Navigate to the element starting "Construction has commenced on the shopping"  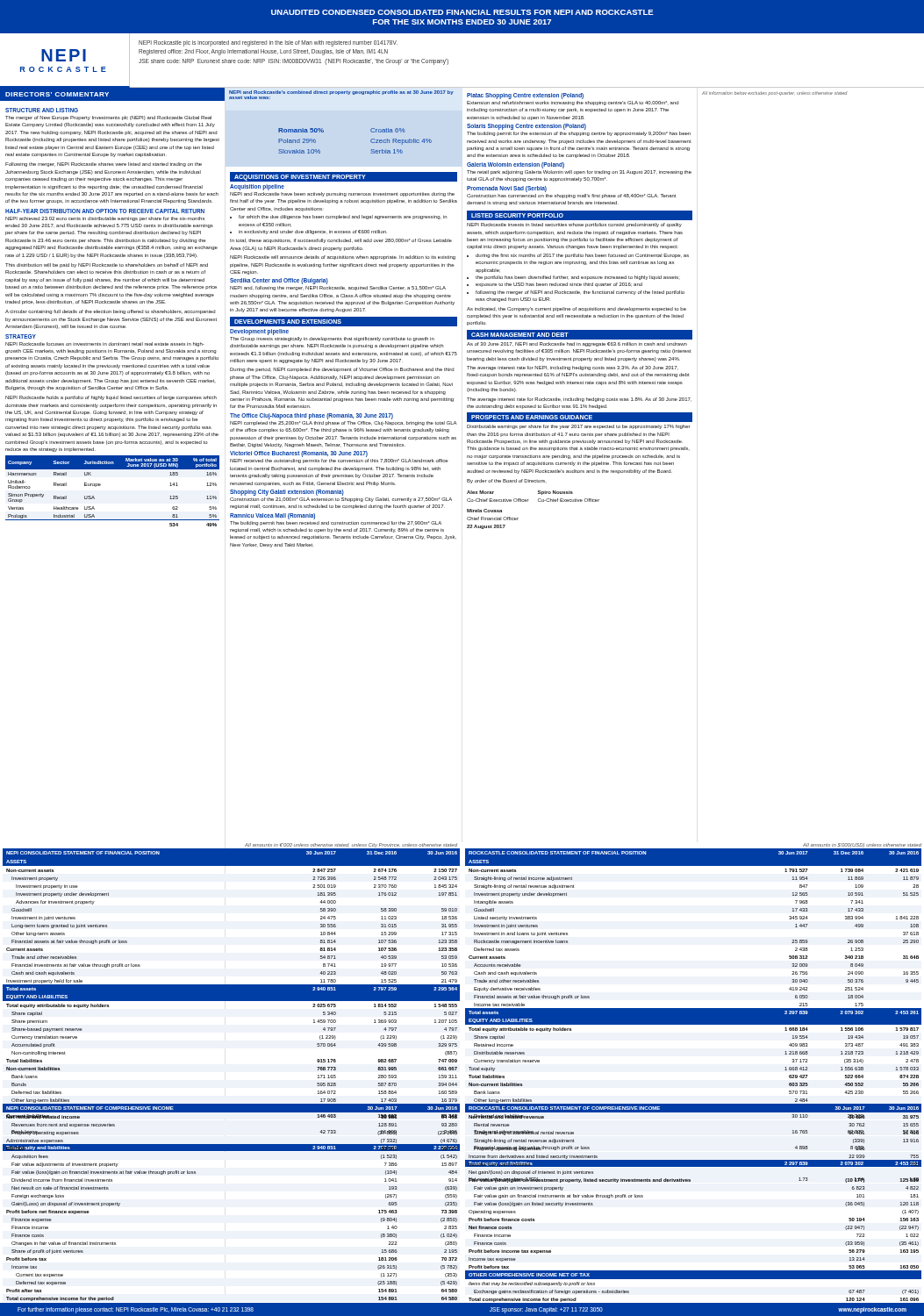[571, 199]
